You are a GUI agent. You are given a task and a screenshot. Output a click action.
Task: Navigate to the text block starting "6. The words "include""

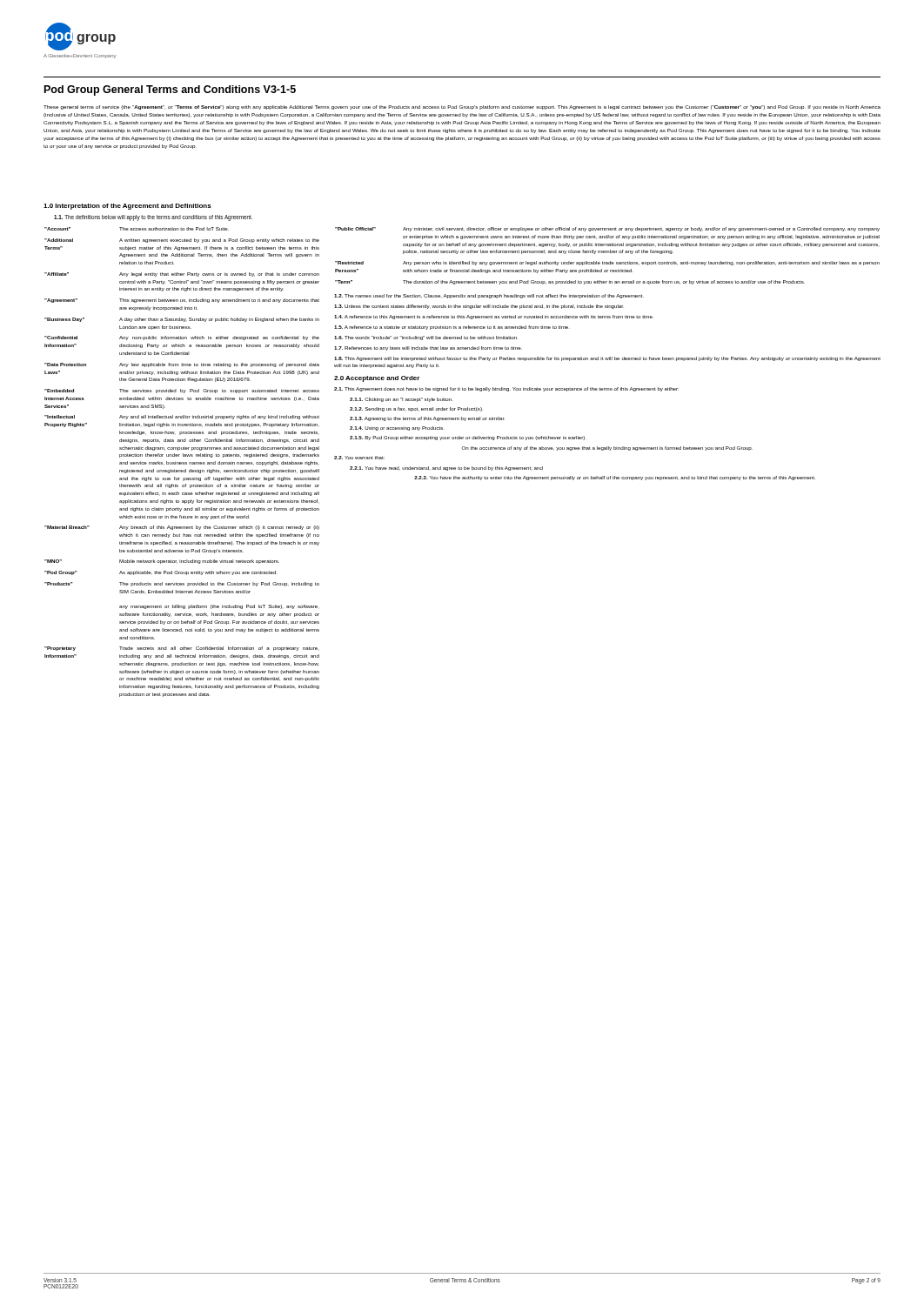click(426, 337)
